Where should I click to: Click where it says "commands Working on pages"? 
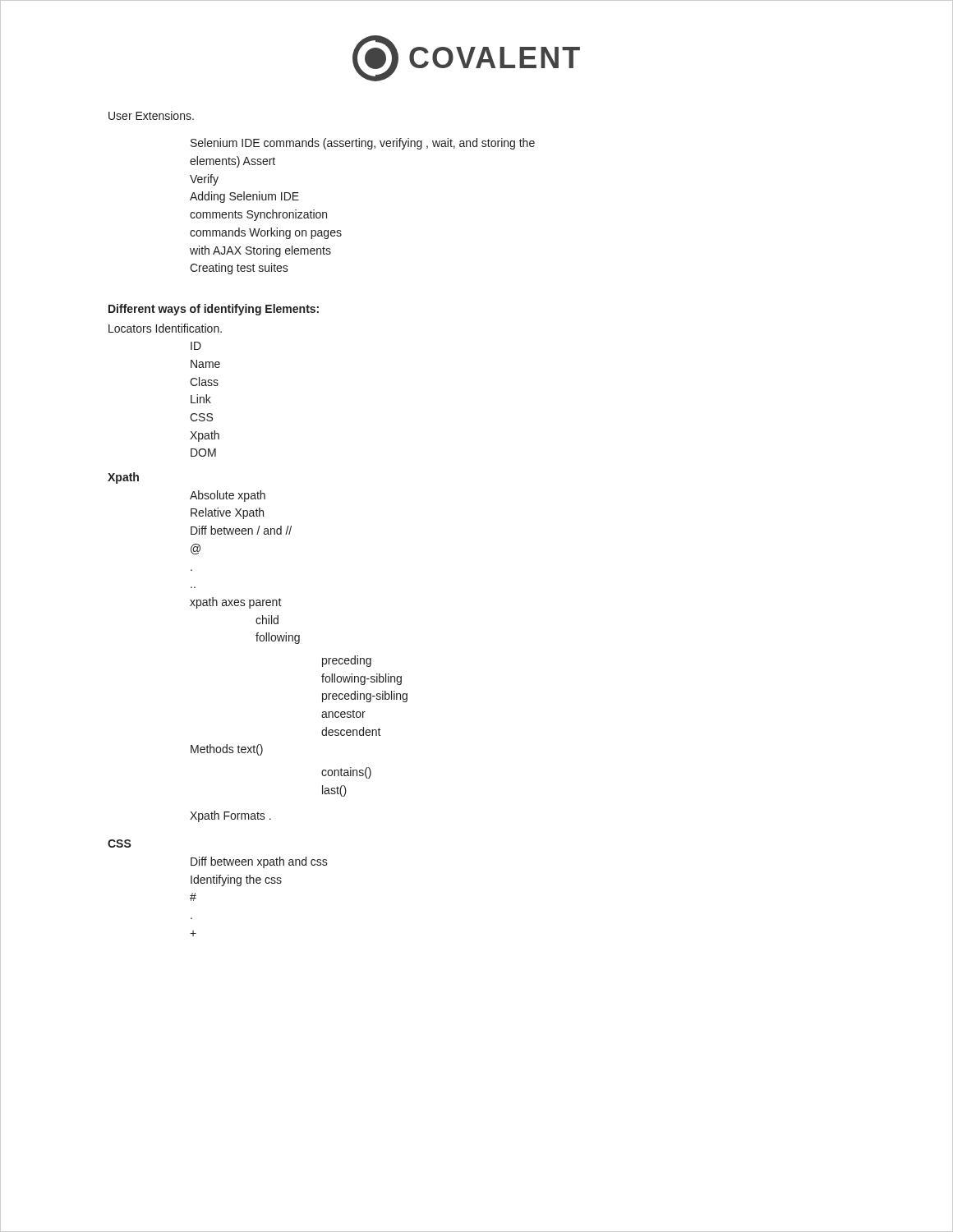(x=266, y=232)
